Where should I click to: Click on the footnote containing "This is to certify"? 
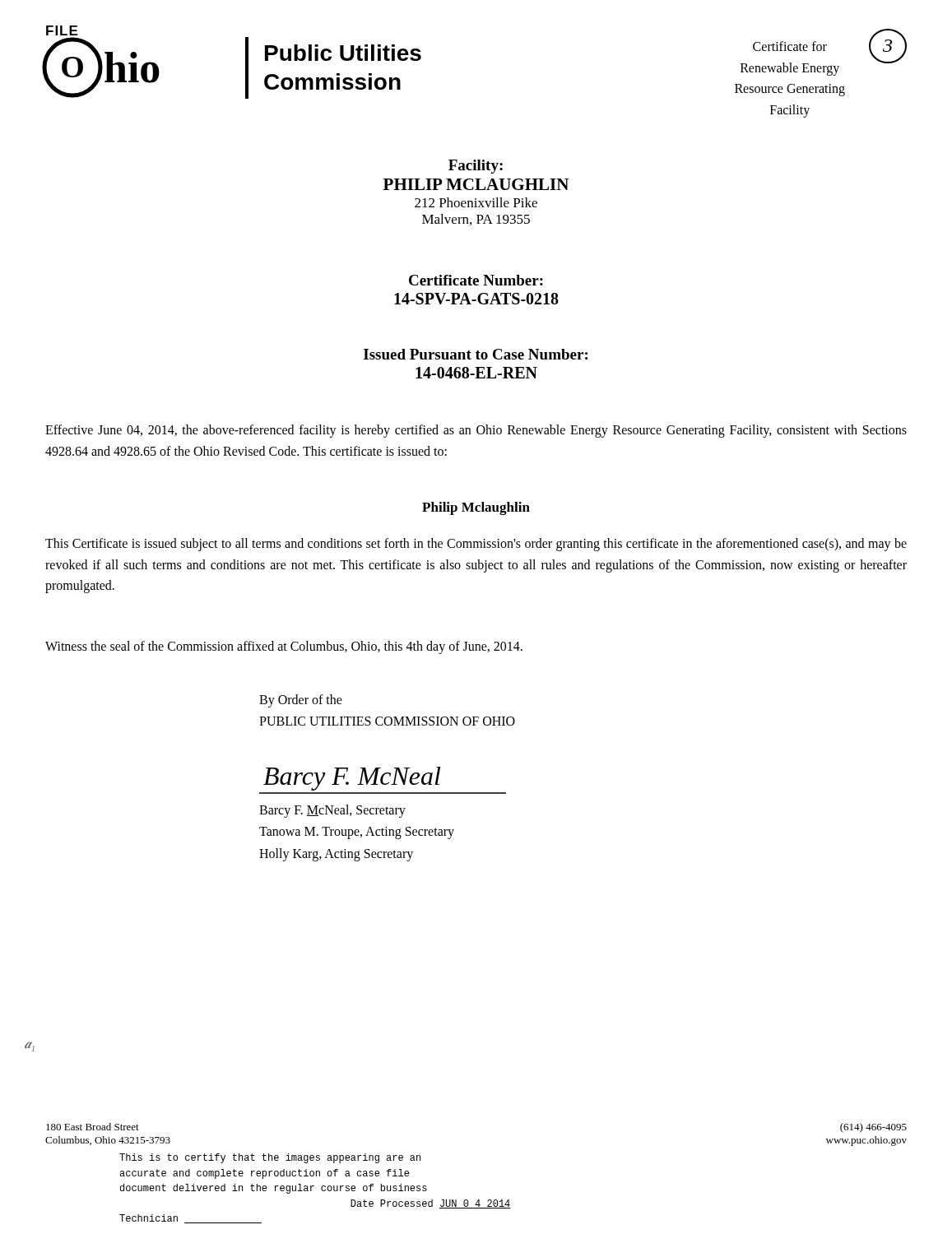click(x=476, y=1189)
